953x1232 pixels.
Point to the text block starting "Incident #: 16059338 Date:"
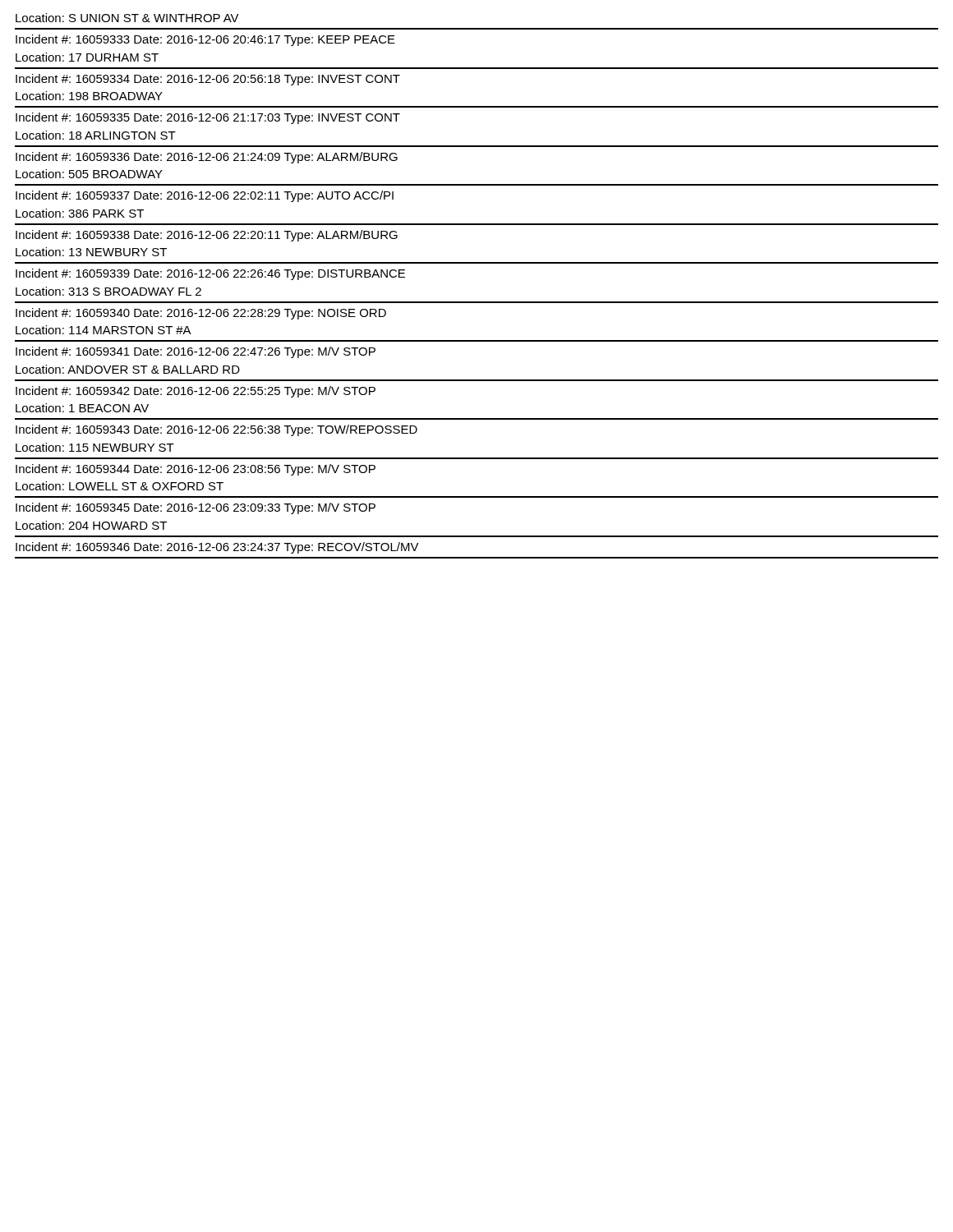click(x=207, y=236)
